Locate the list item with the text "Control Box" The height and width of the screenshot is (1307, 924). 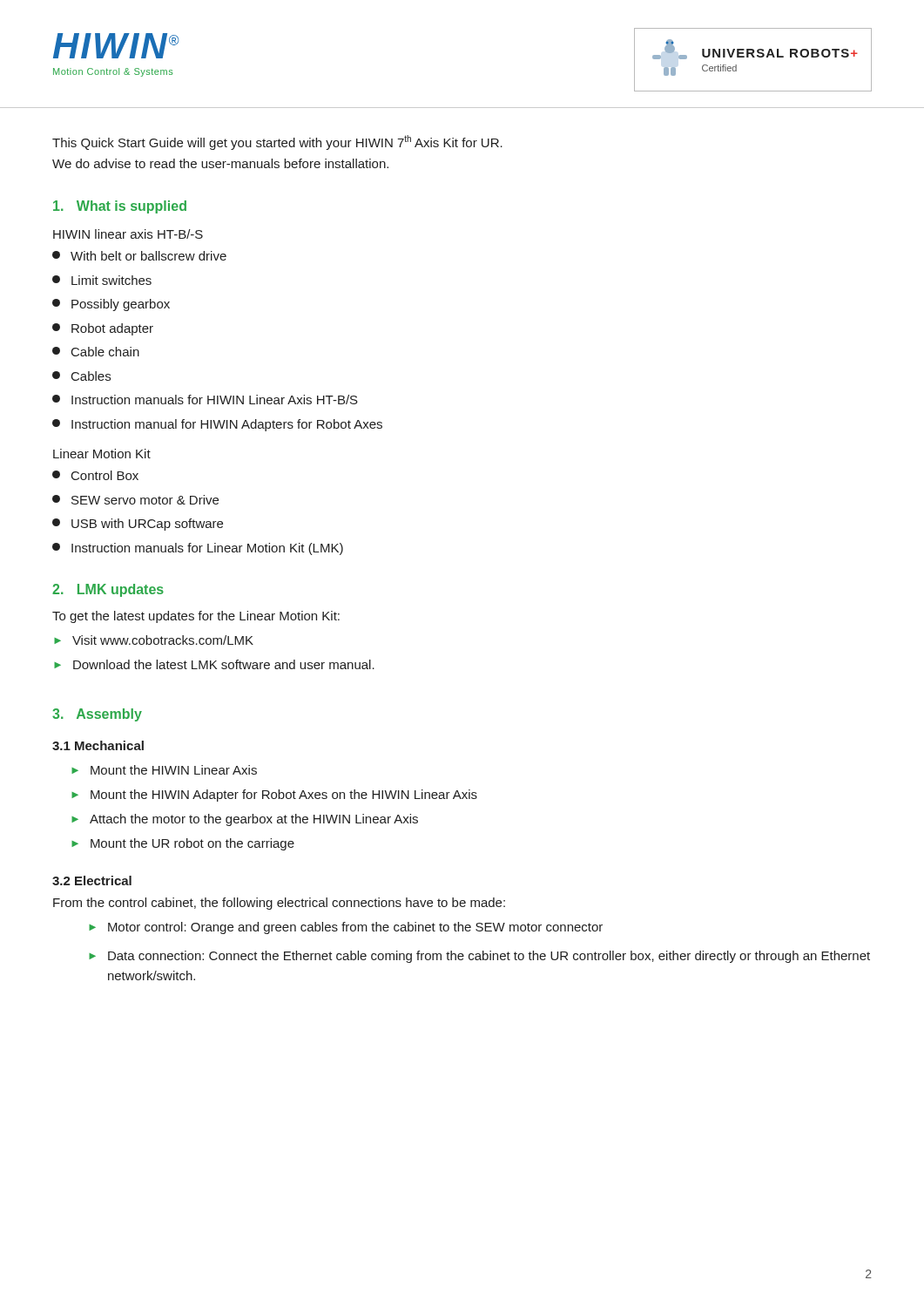pyautogui.click(x=96, y=476)
